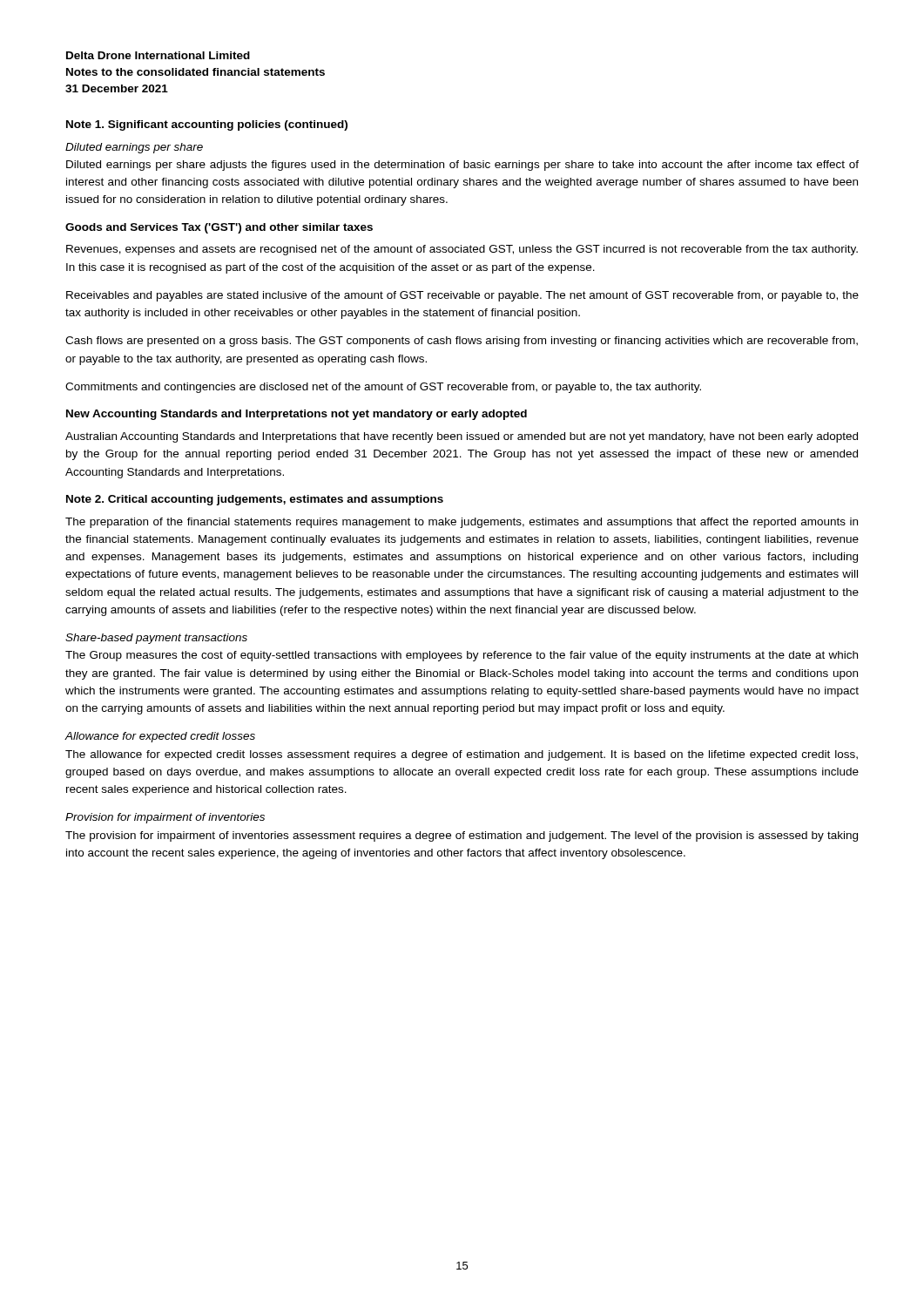Click the passage that begins "The allowance for expected"

[x=462, y=772]
